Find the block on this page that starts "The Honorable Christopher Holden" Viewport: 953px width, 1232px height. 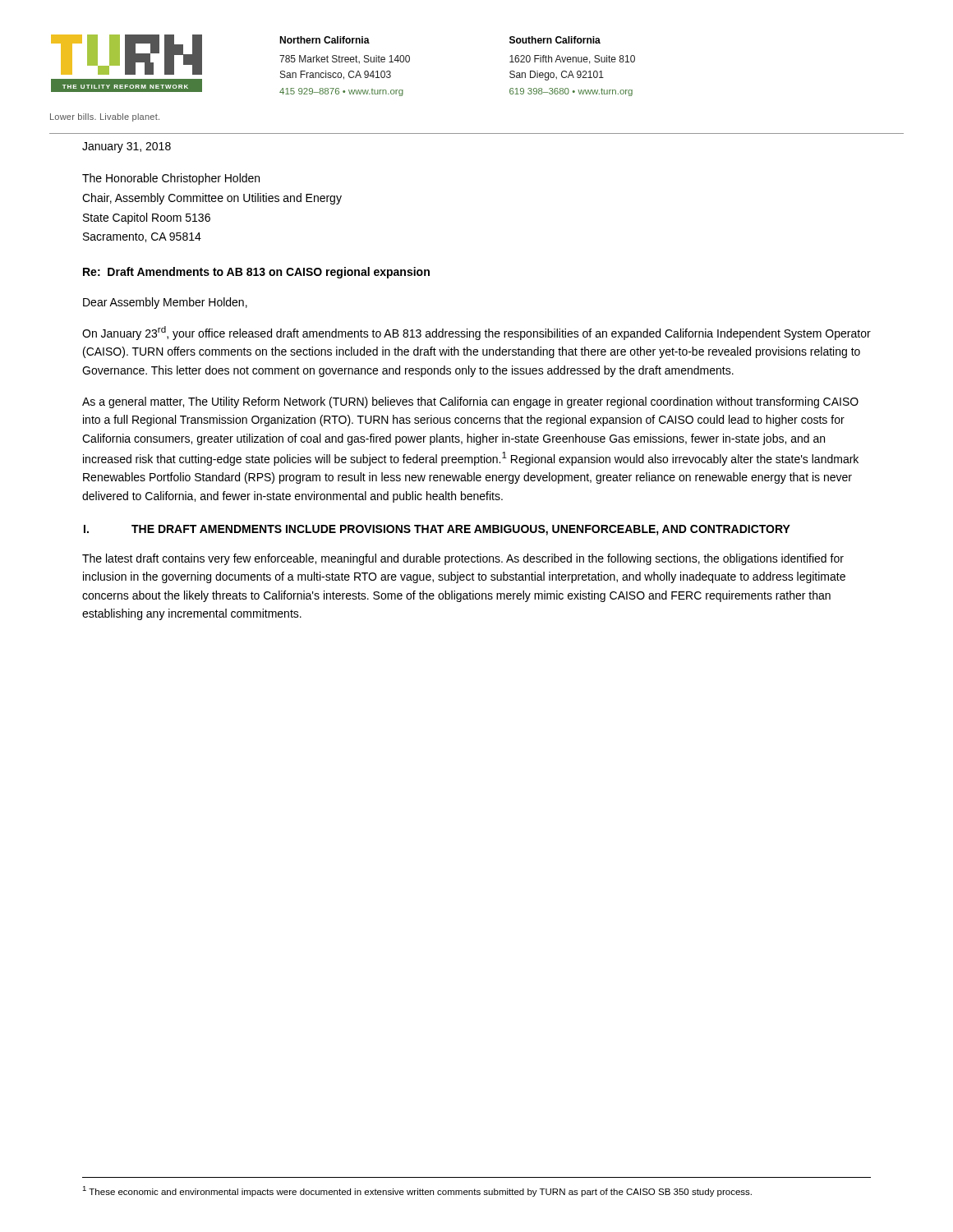point(212,208)
